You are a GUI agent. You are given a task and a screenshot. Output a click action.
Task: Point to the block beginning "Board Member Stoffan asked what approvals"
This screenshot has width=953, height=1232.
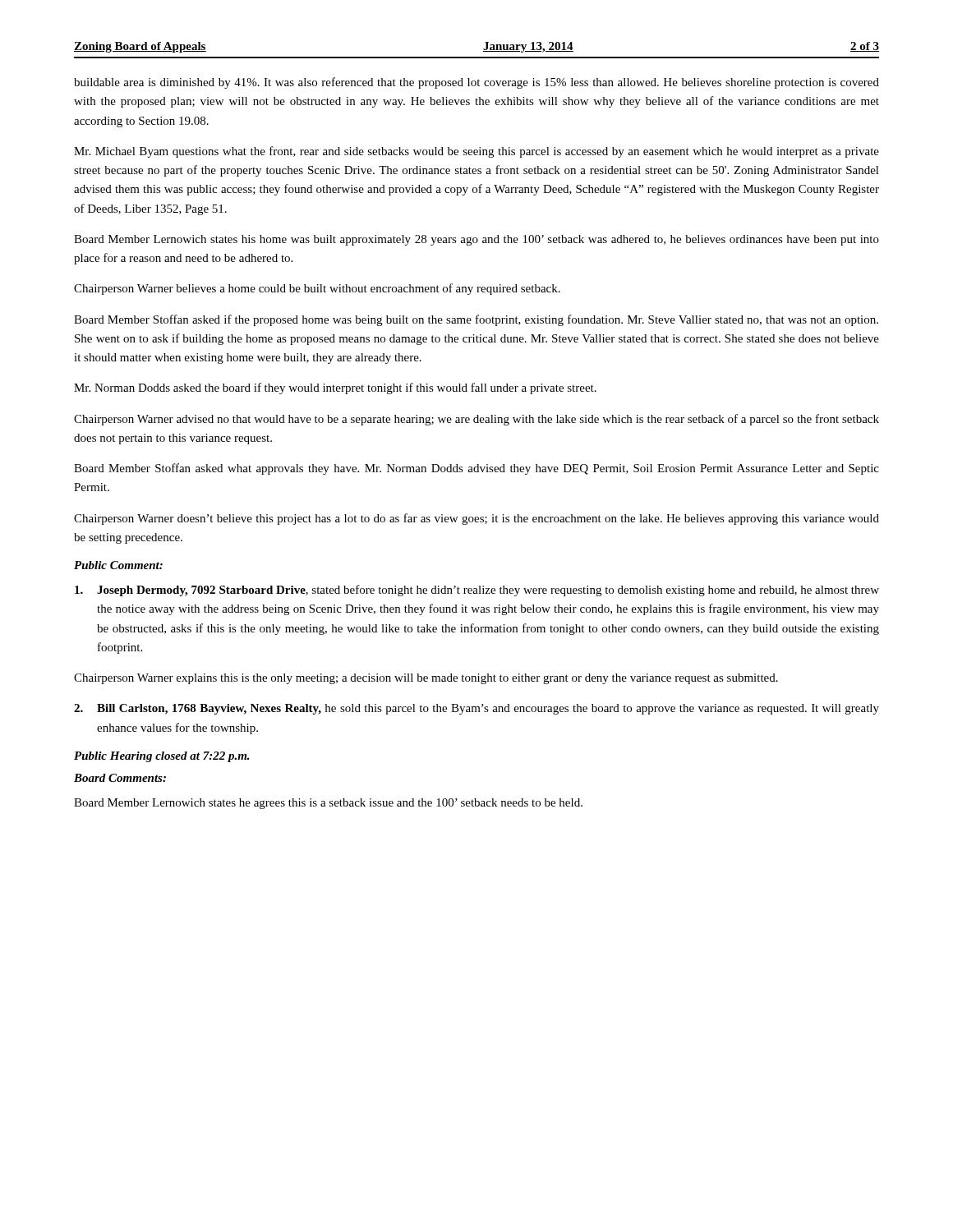(x=476, y=478)
